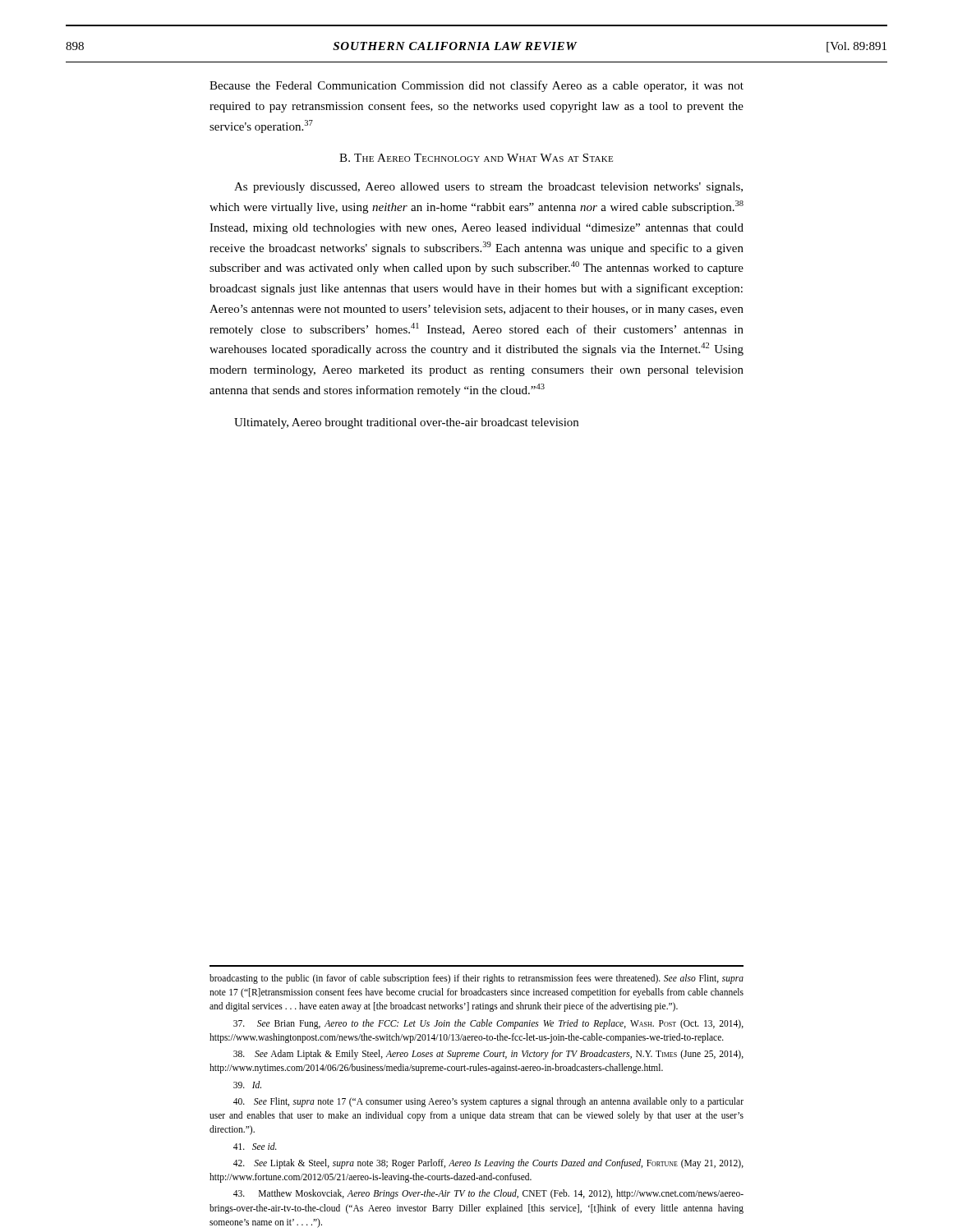Find the region starting "See Brian Fung, Aereo"
This screenshot has height=1232, width=953.
point(476,1030)
